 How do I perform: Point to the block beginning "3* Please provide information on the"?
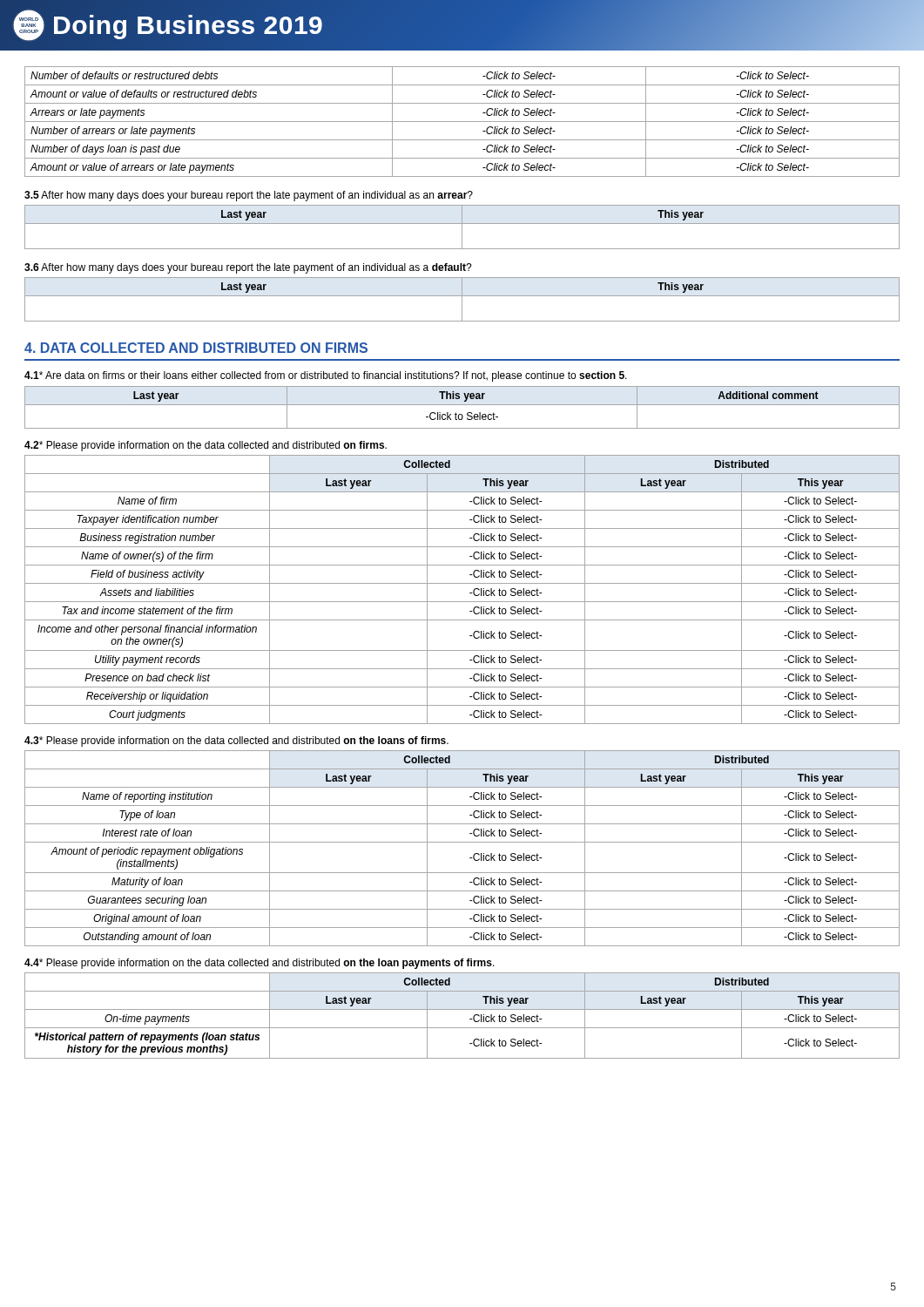click(x=237, y=741)
